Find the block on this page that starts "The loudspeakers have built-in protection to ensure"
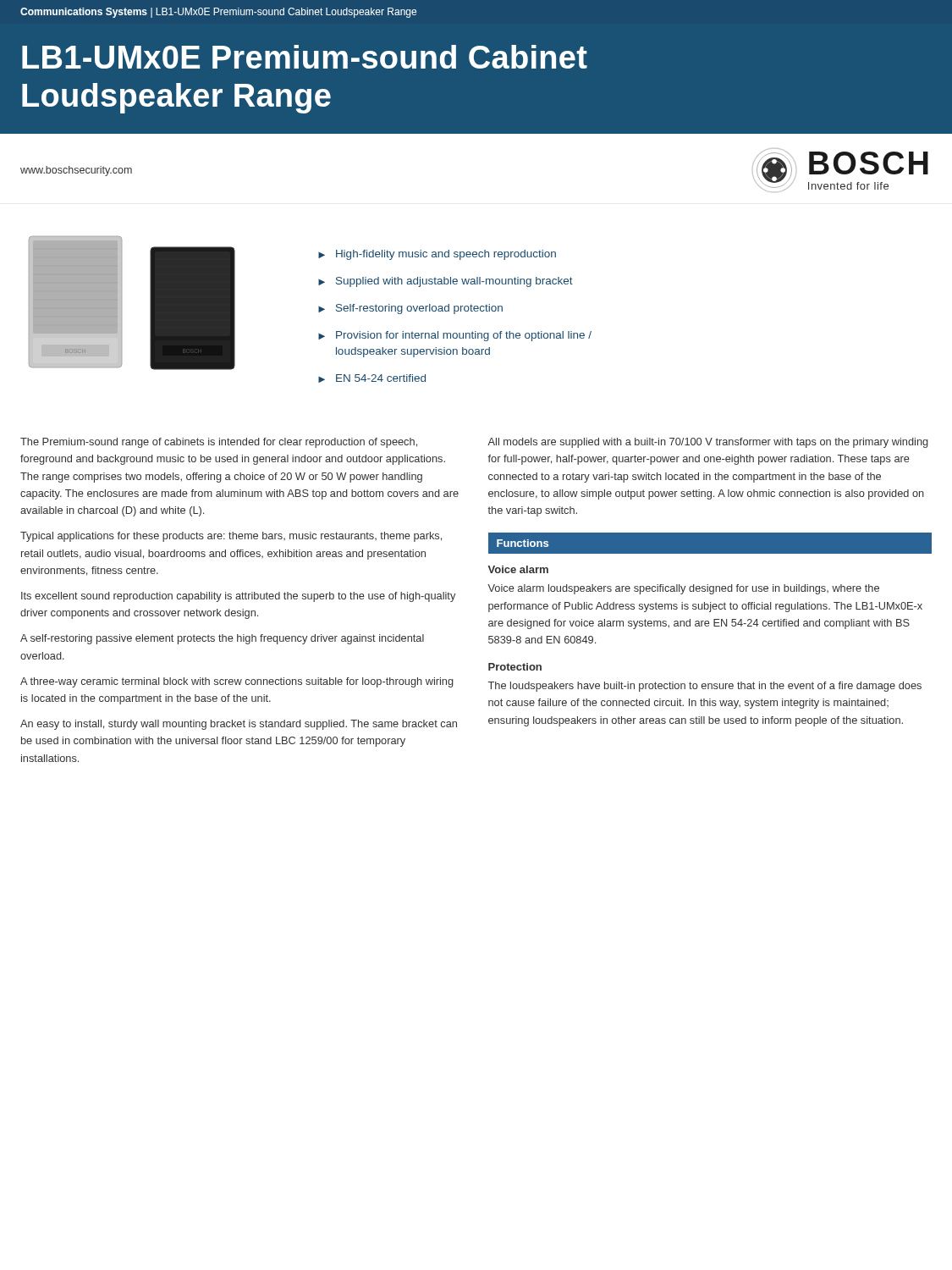The height and width of the screenshot is (1270, 952). coord(705,703)
